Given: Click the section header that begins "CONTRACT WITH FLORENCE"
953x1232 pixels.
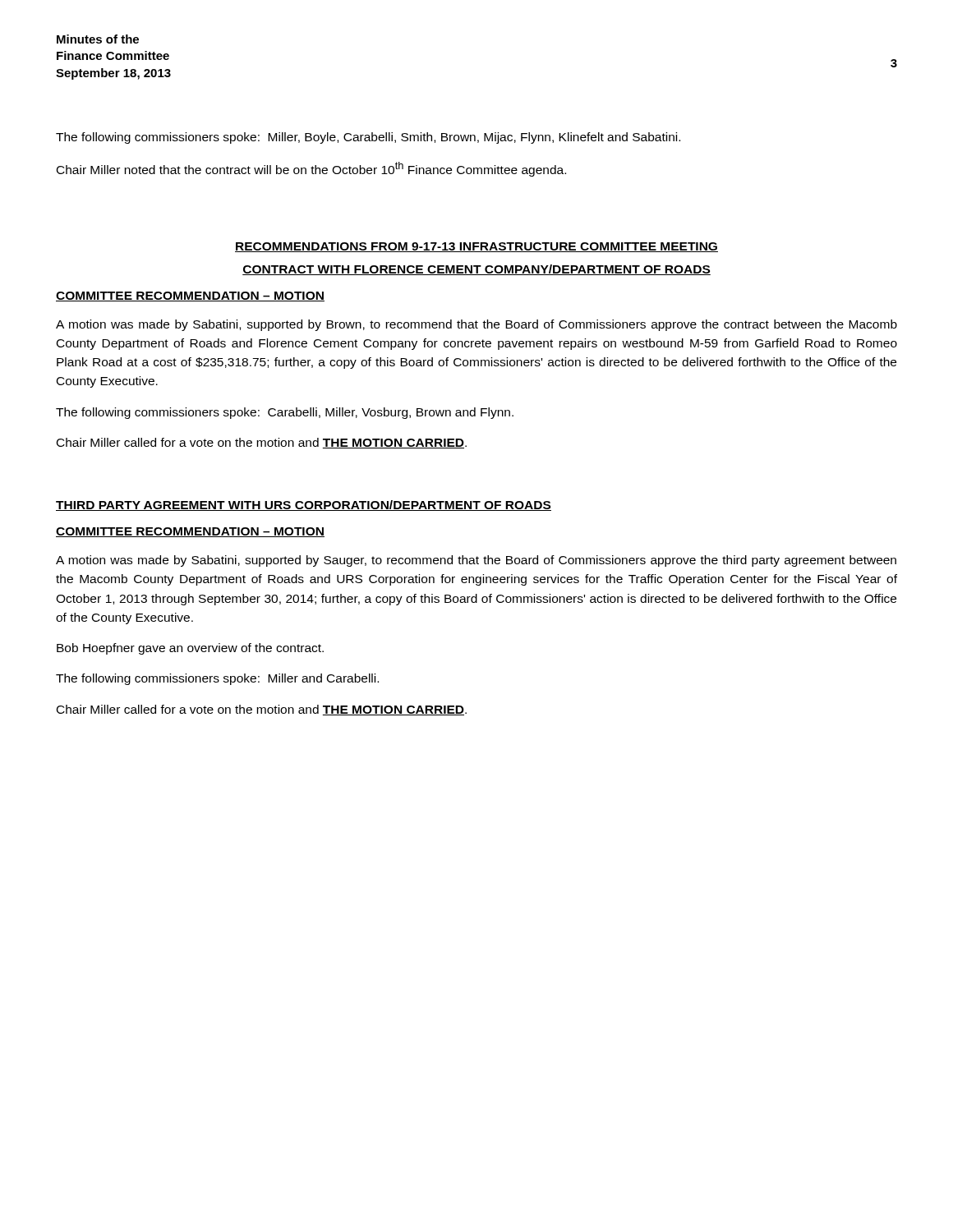Looking at the screenshot, I should [476, 269].
